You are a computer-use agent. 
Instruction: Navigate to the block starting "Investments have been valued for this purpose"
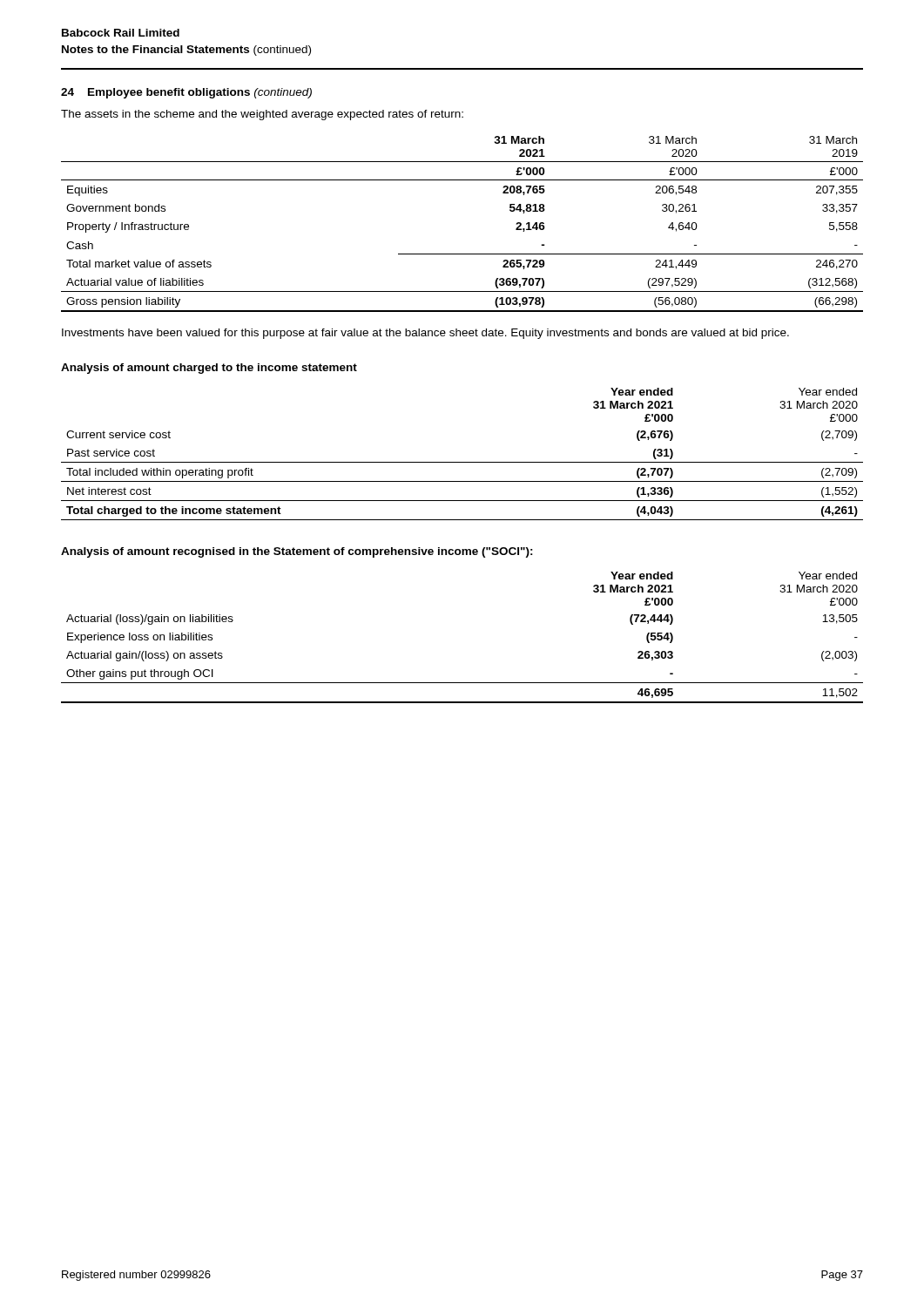[425, 332]
